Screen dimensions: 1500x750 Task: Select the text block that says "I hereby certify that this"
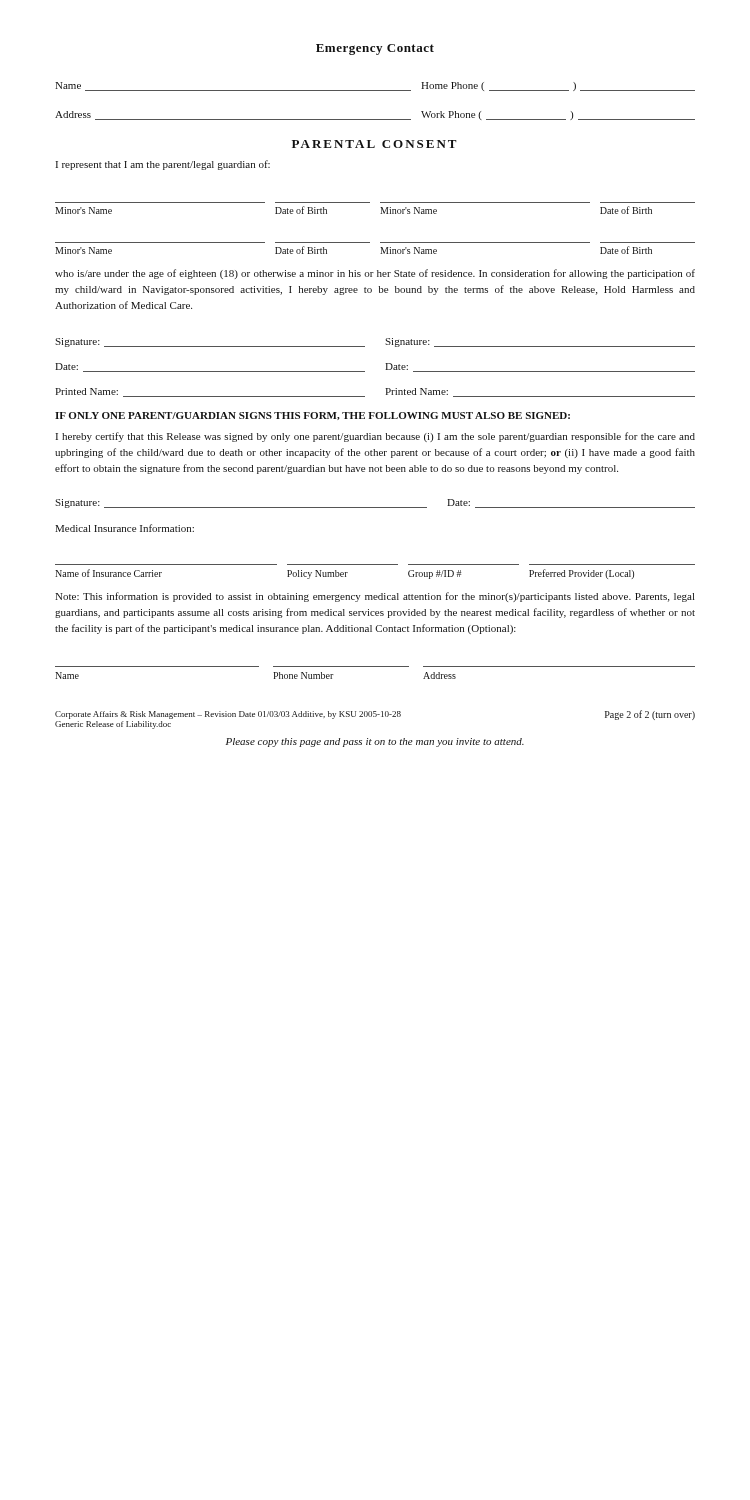pyautogui.click(x=375, y=452)
